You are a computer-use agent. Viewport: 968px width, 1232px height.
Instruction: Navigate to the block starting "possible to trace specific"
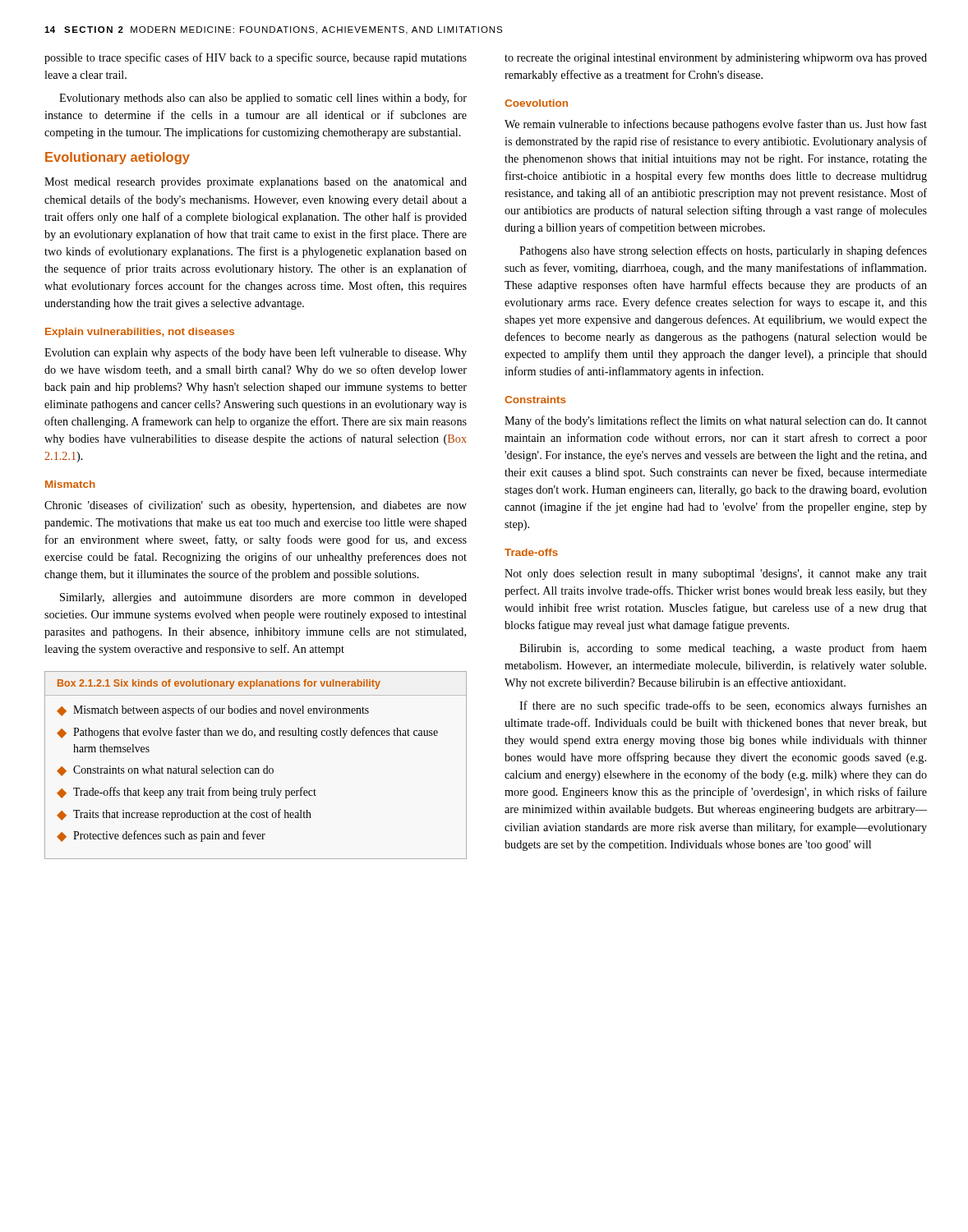[x=256, y=95]
